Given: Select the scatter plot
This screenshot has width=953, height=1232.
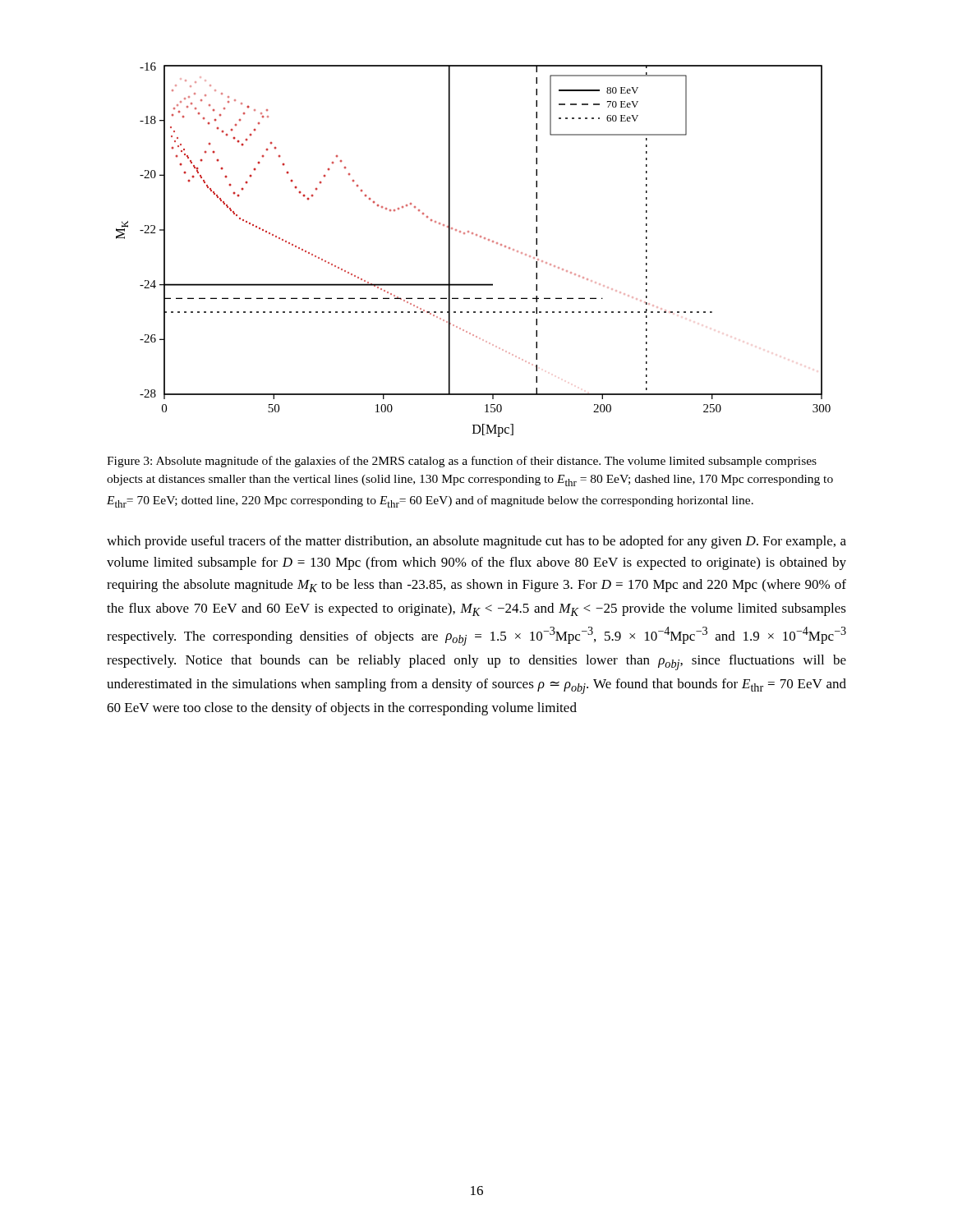Looking at the screenshot, I should (x=476, y=246).
